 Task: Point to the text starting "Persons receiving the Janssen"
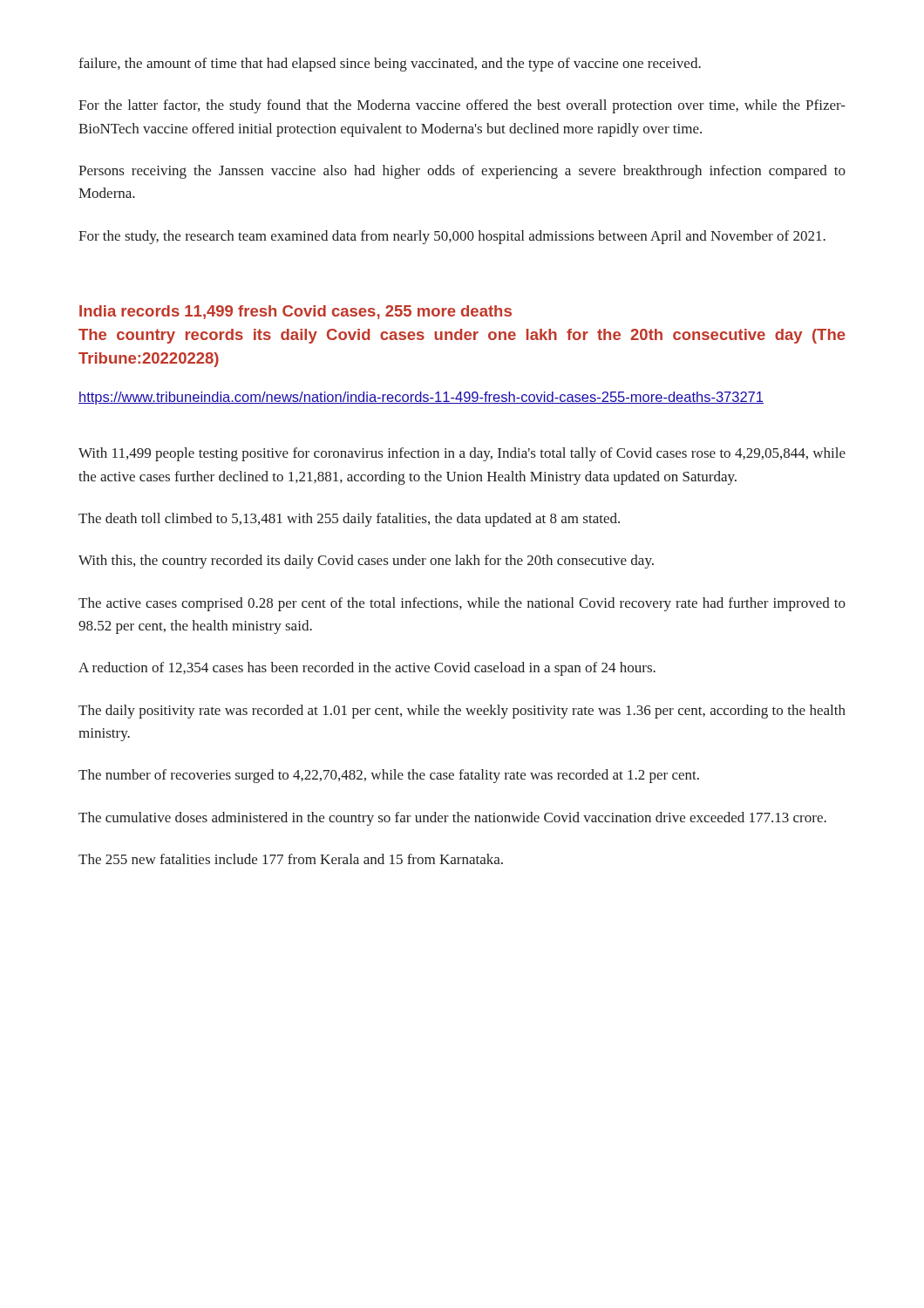coord(462,182)
